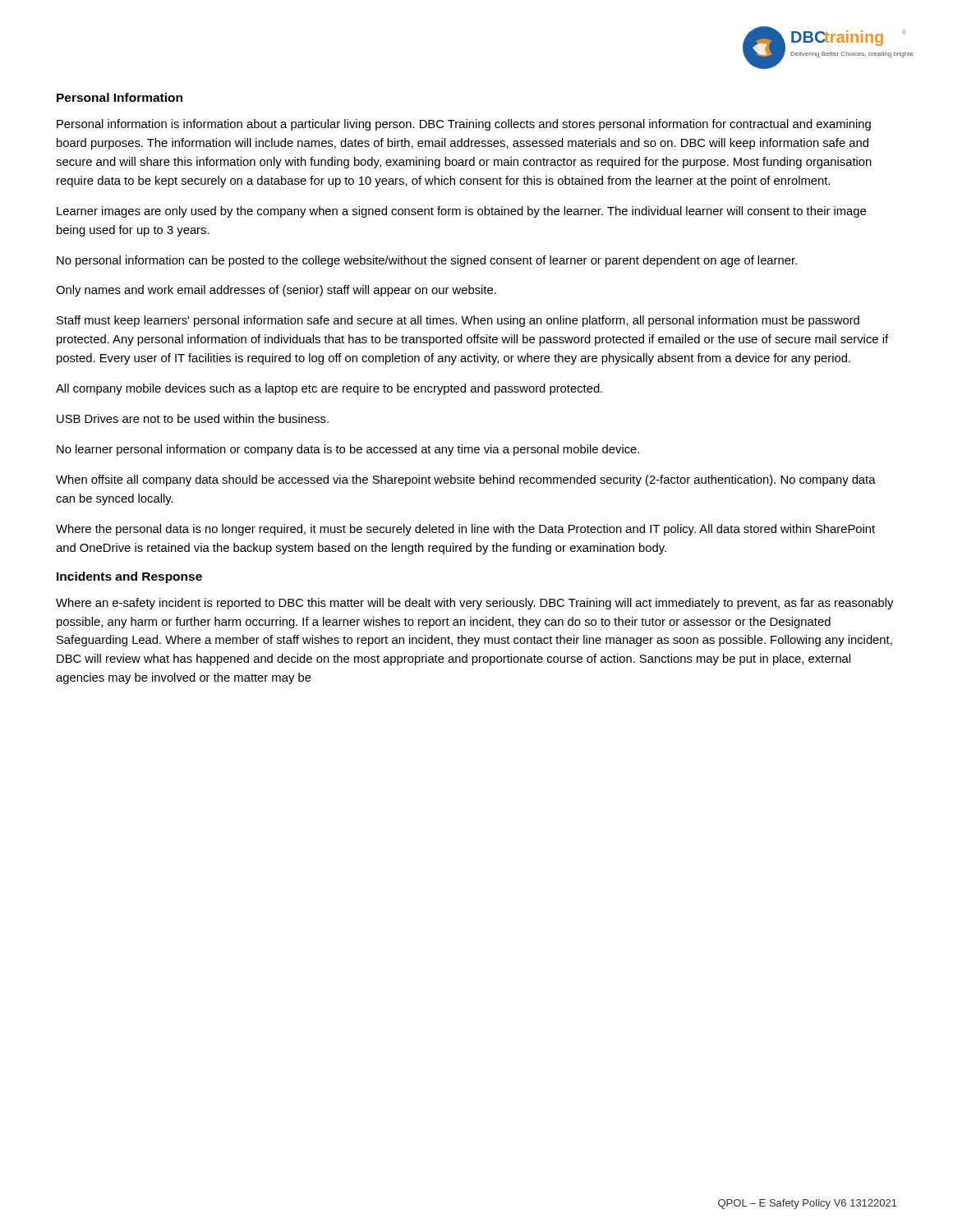Find the block on this page that starts "No personal information can be"
The width and height of the screenshot is (953, 1232).
[x=427, y=260]
